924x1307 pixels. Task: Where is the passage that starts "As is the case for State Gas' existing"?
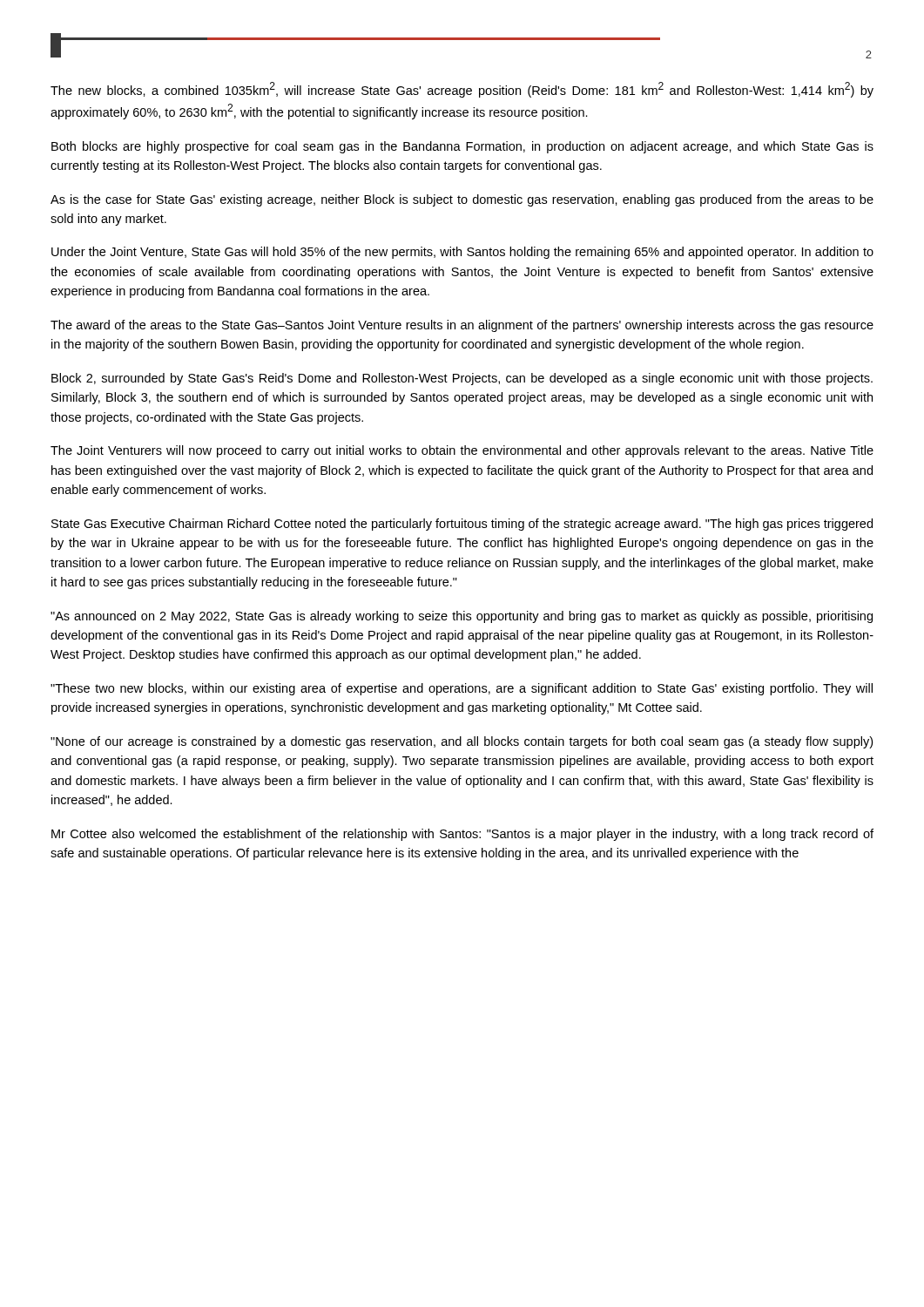pos(462,209)
